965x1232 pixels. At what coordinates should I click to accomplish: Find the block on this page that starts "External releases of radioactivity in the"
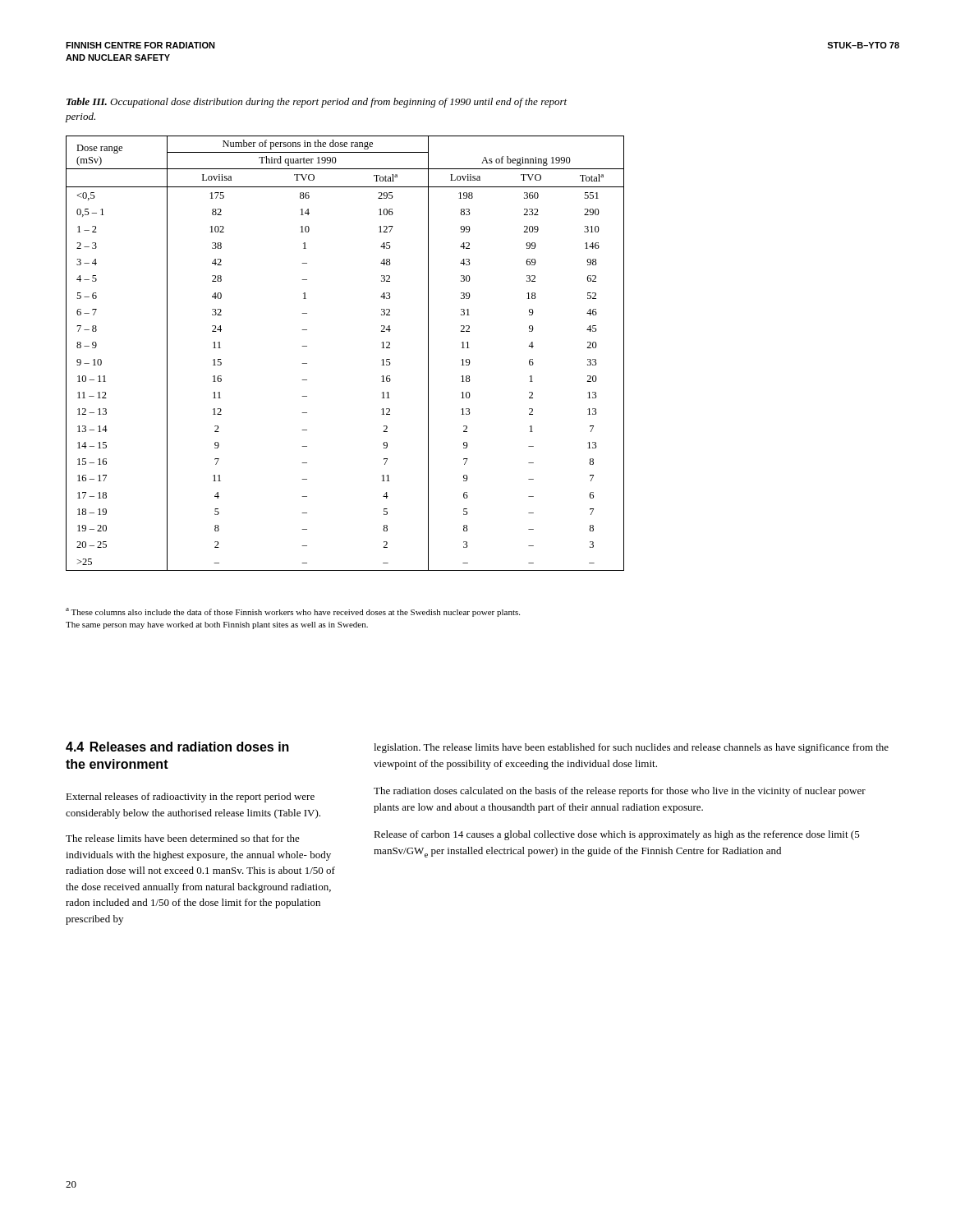point(205,857)
